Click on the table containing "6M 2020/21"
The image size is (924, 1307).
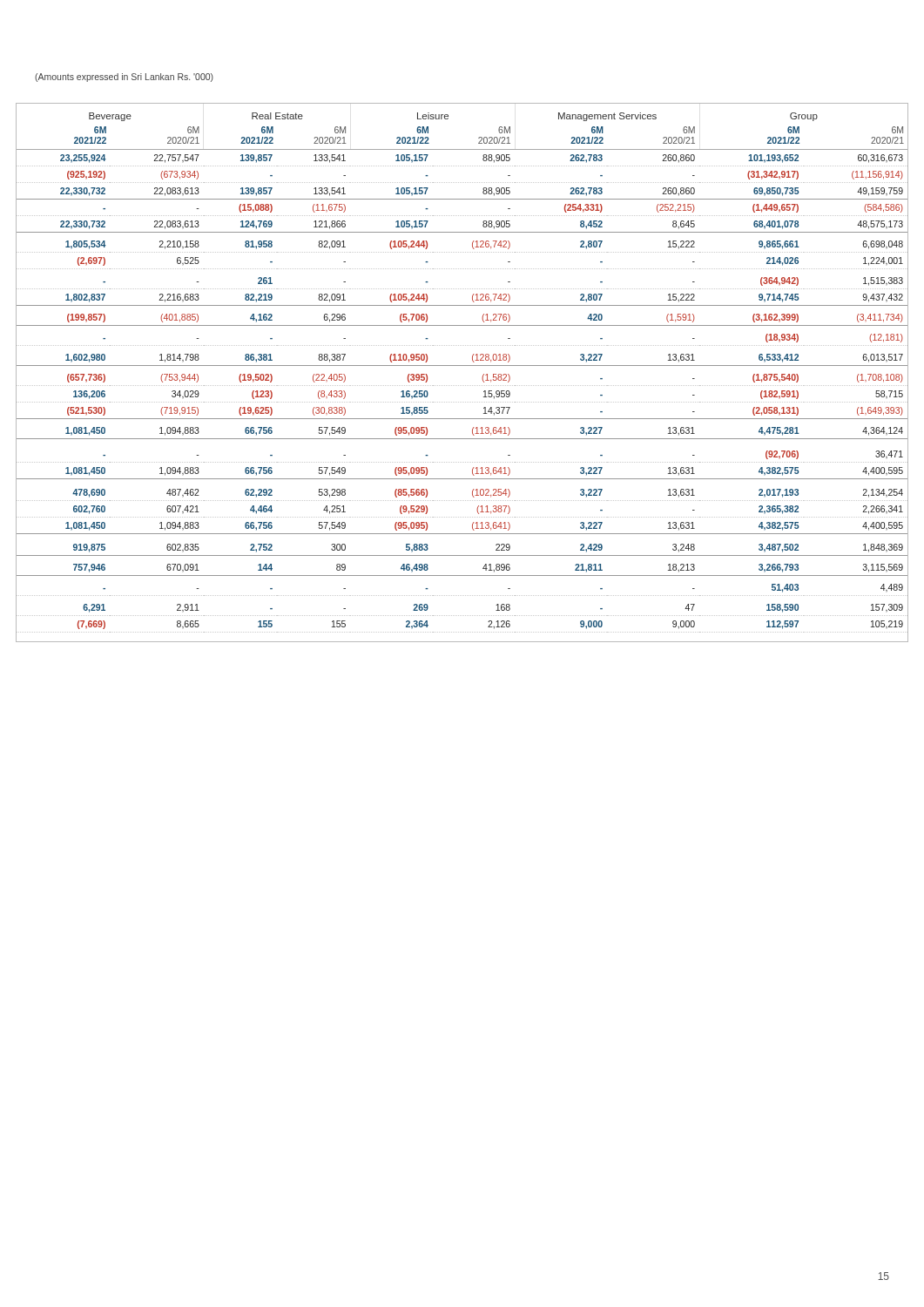(x=462, y=372)
